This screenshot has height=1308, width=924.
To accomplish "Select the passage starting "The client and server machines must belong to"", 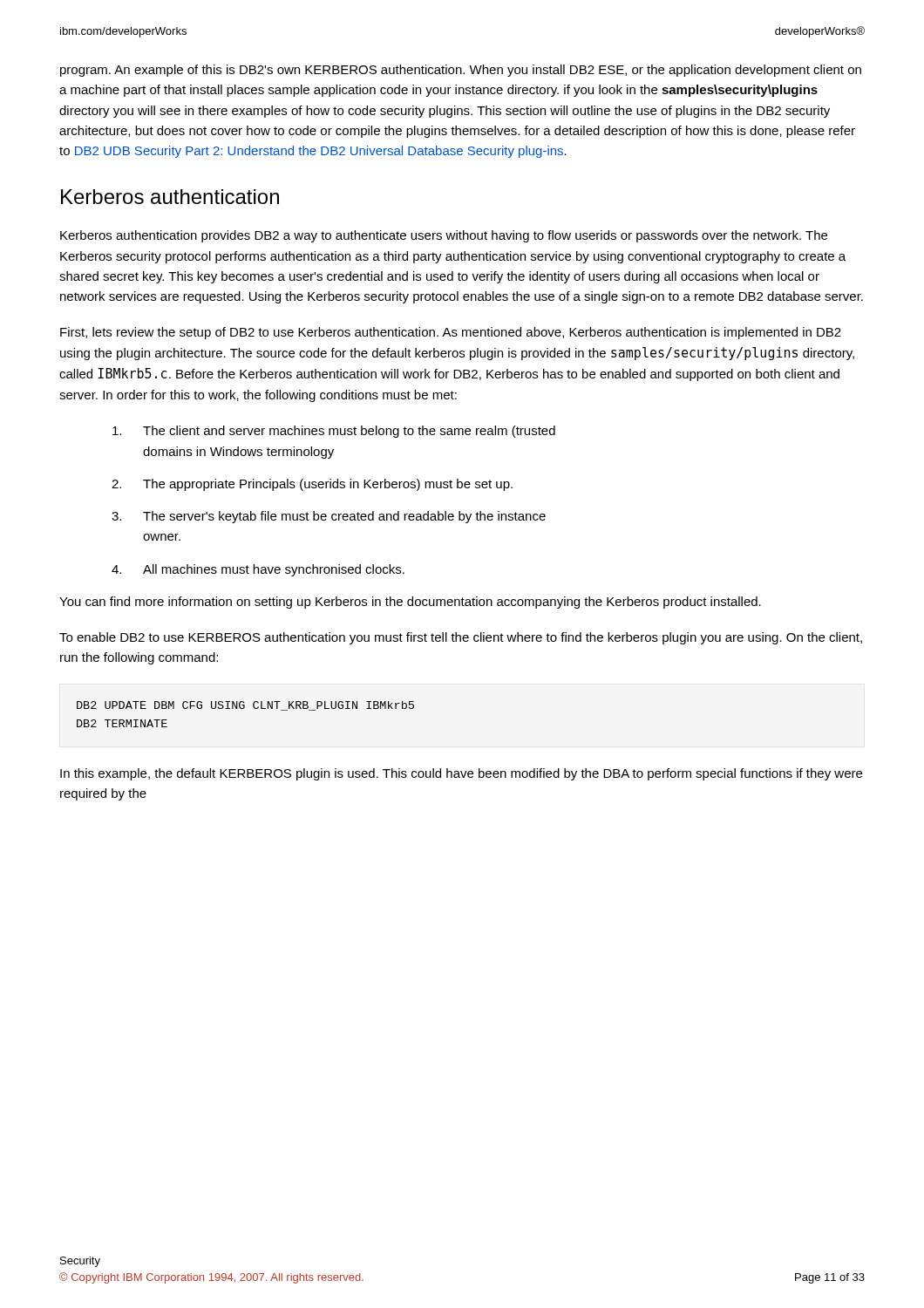I will pos(334,441).
